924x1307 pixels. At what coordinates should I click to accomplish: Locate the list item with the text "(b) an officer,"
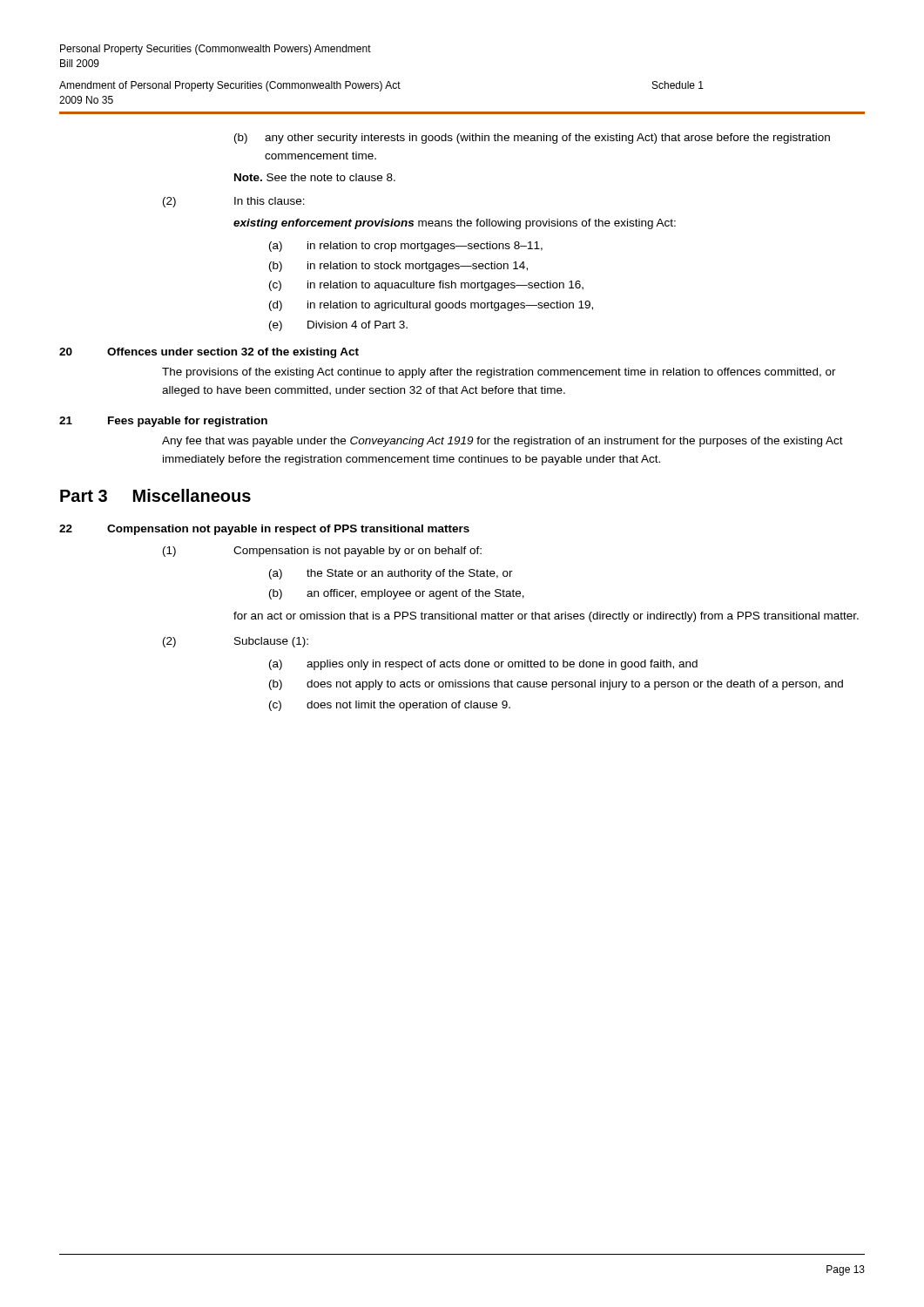click(x=397, y=594)
